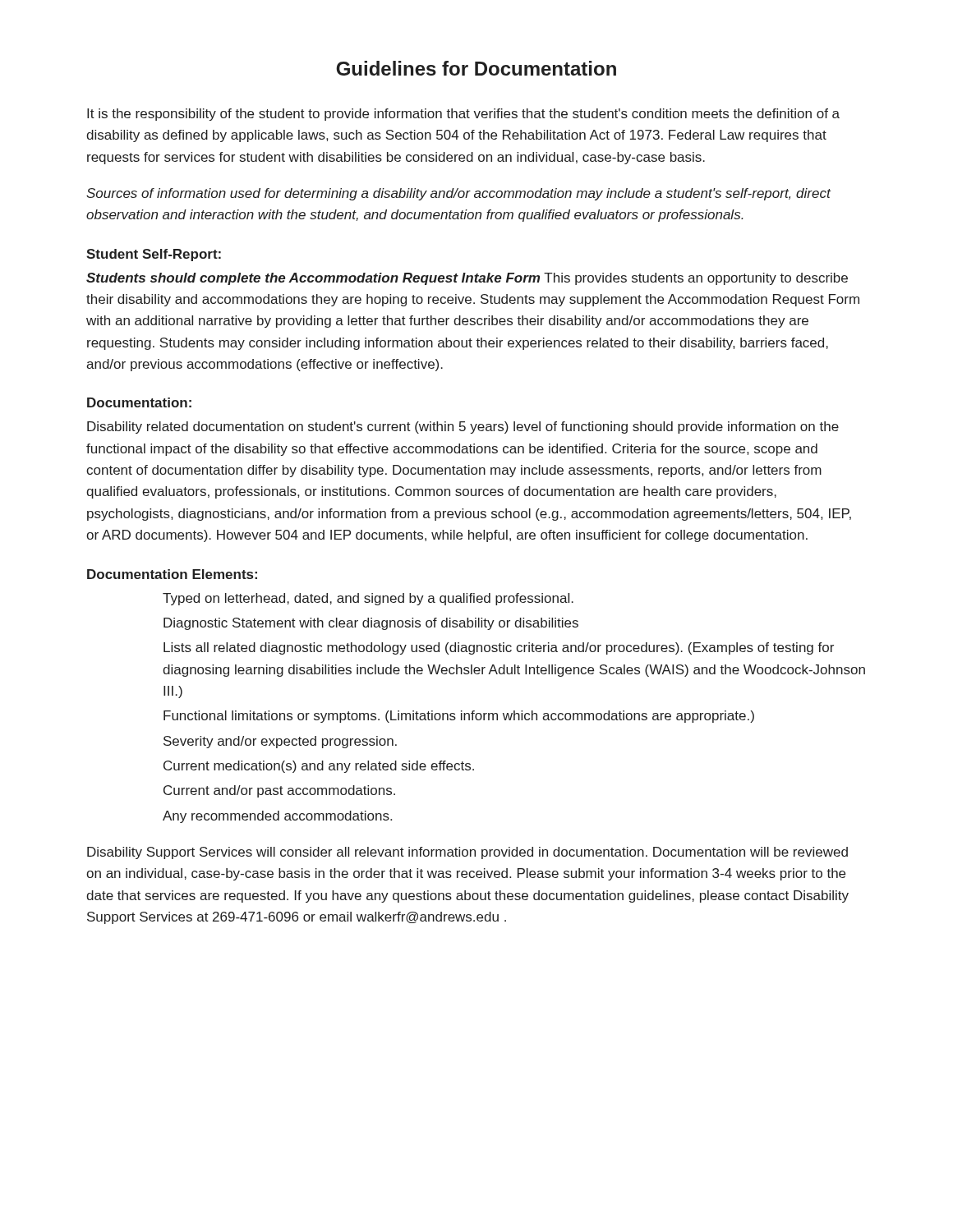Point to the text starting "Guidelines for Documentation"

tap(476, 69)
